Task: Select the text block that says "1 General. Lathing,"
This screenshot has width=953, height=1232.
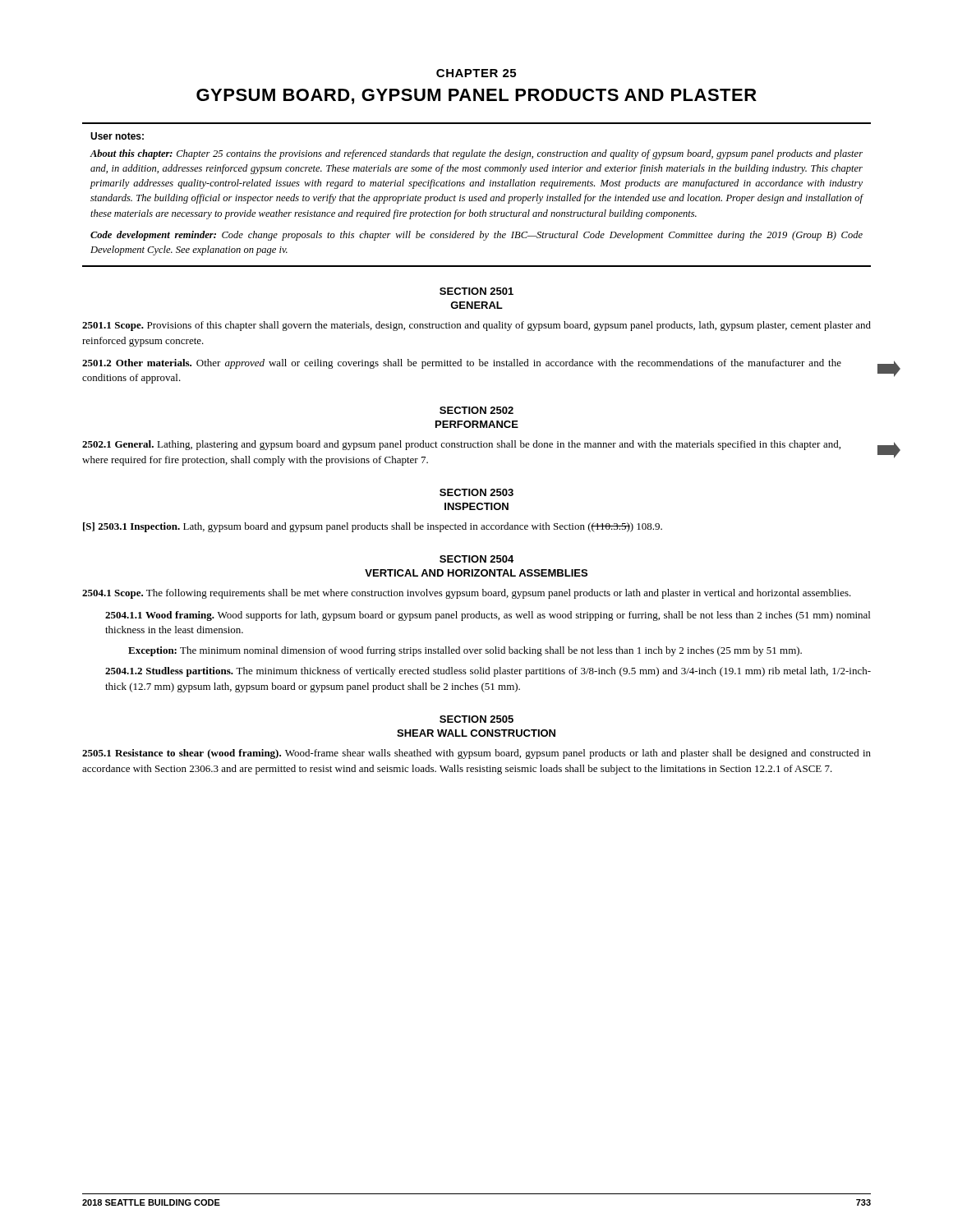Action: coord(462,452)
